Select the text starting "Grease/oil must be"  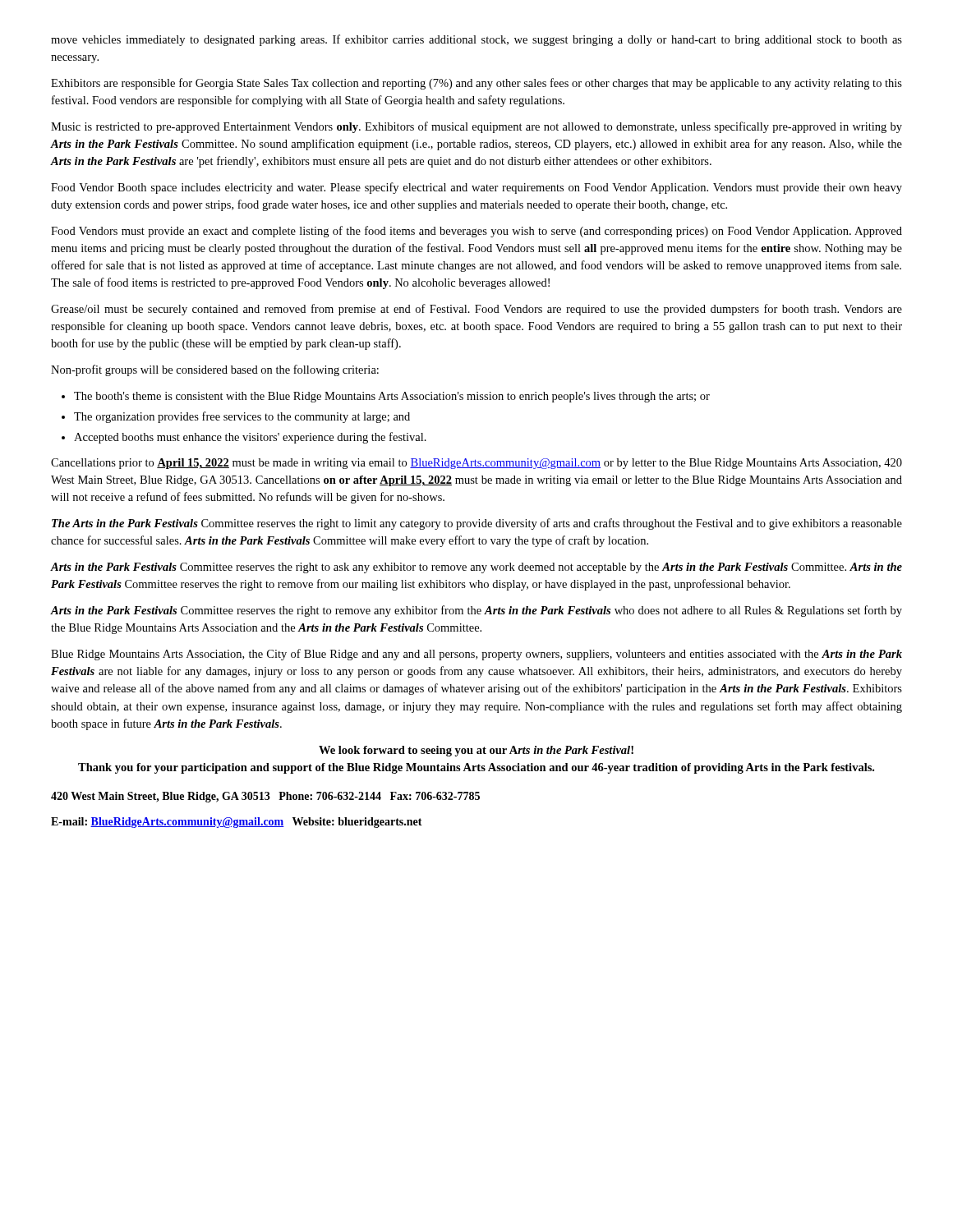[x=476, y=327]
